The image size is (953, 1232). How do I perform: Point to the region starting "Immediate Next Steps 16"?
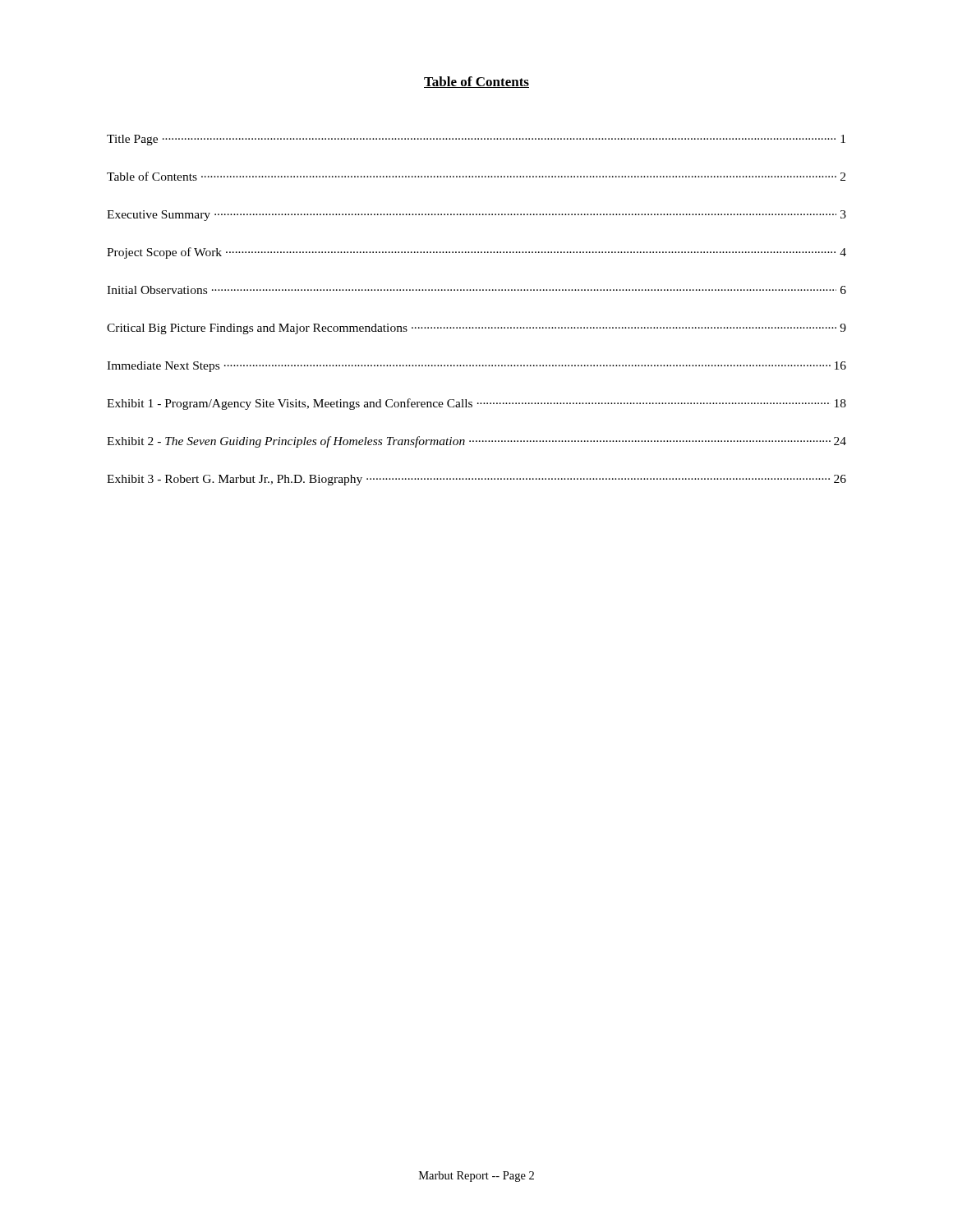tap(476, 366)
